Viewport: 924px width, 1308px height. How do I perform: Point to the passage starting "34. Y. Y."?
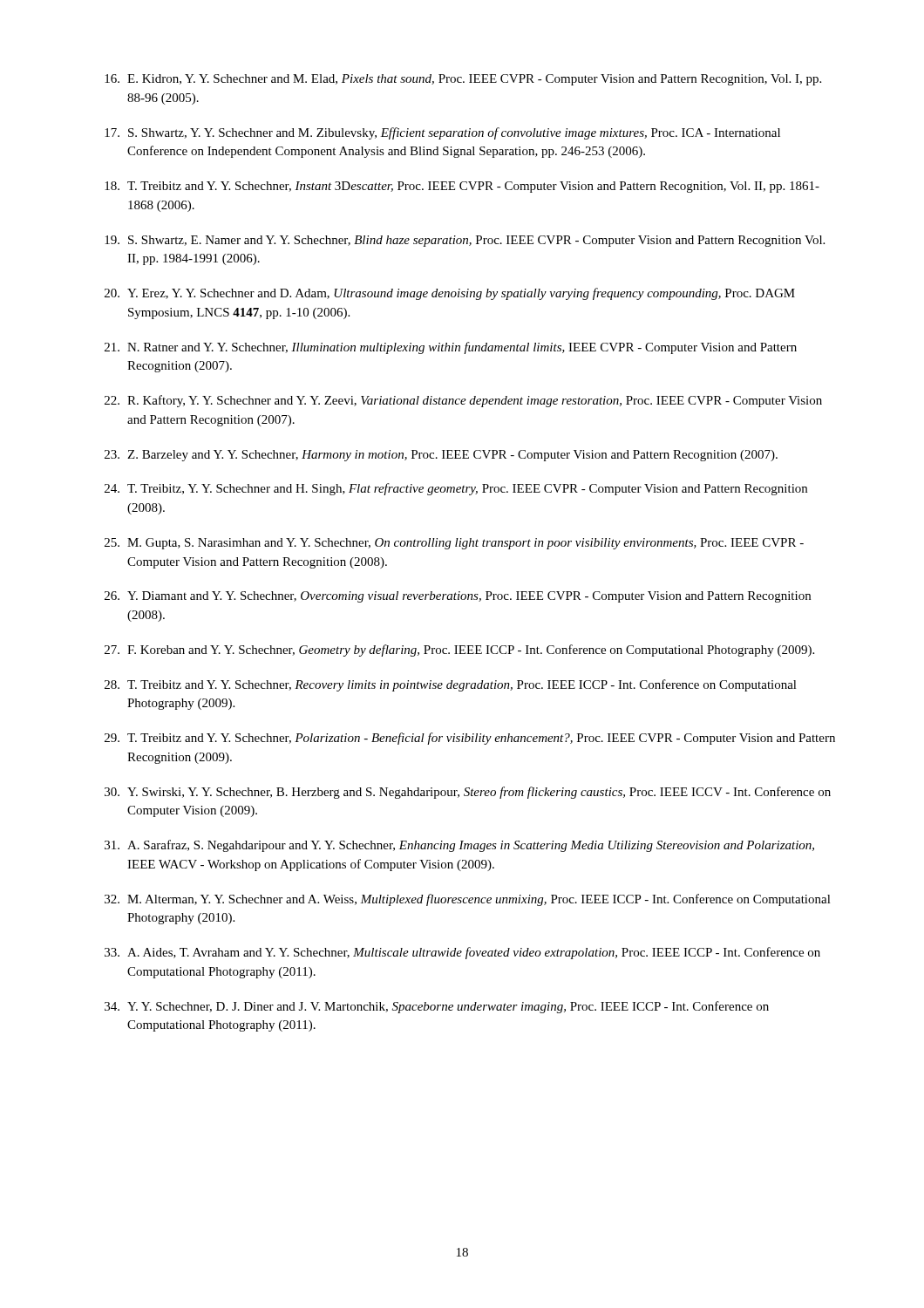pos(462,1016)
